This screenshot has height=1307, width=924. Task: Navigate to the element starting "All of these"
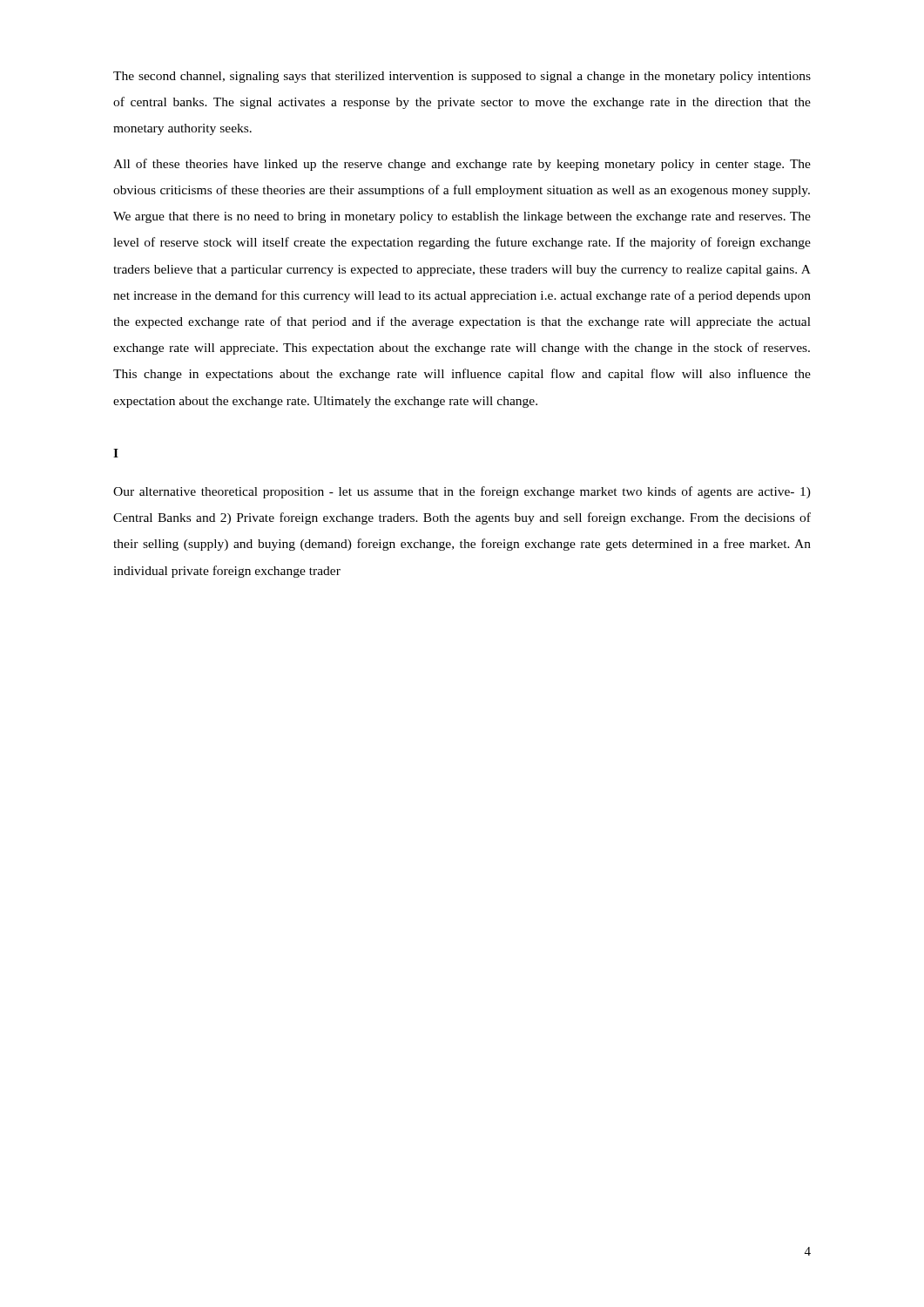[x=462, y=282]
